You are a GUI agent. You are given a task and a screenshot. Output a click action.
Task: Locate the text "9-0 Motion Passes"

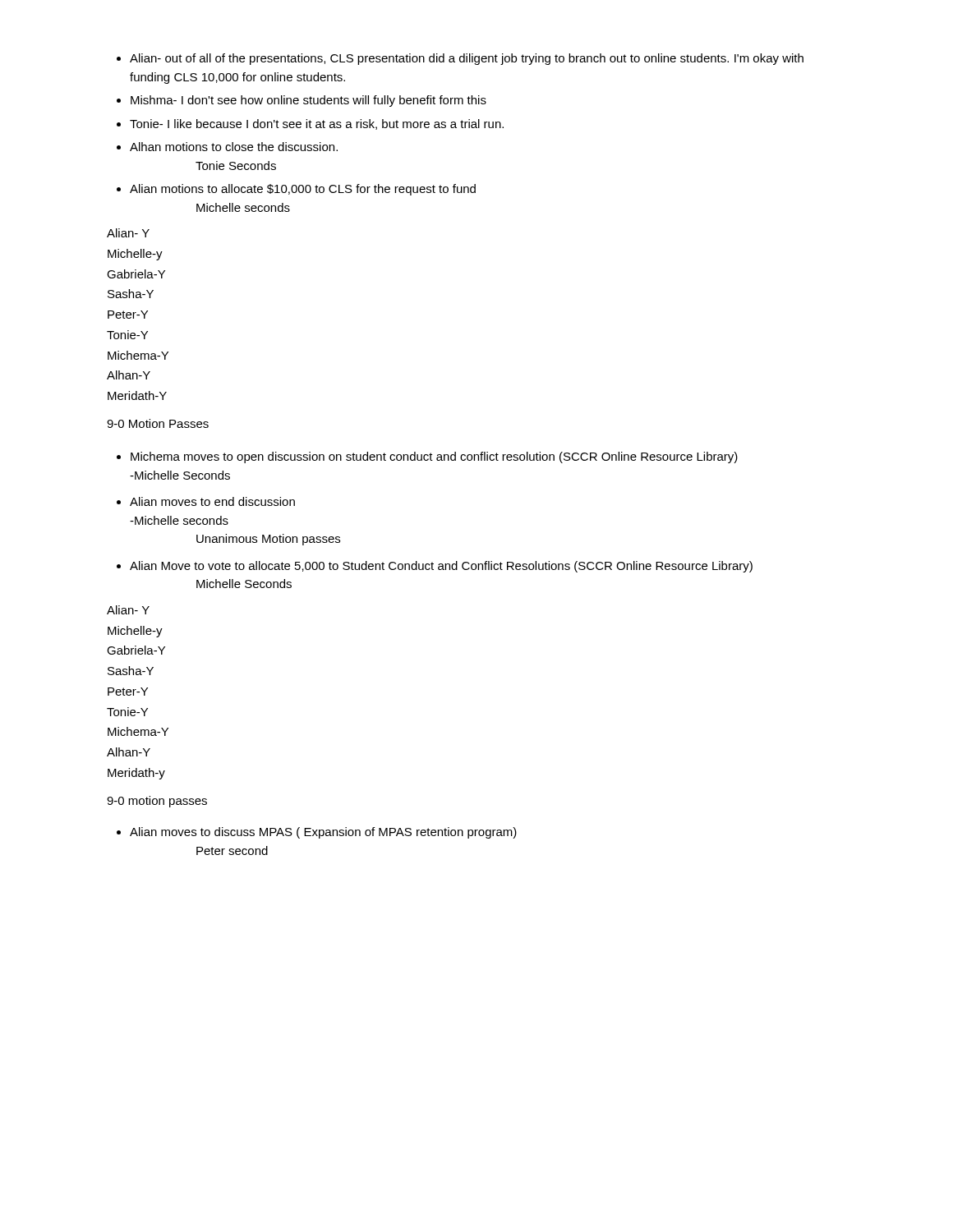click(x=158, y=423)
